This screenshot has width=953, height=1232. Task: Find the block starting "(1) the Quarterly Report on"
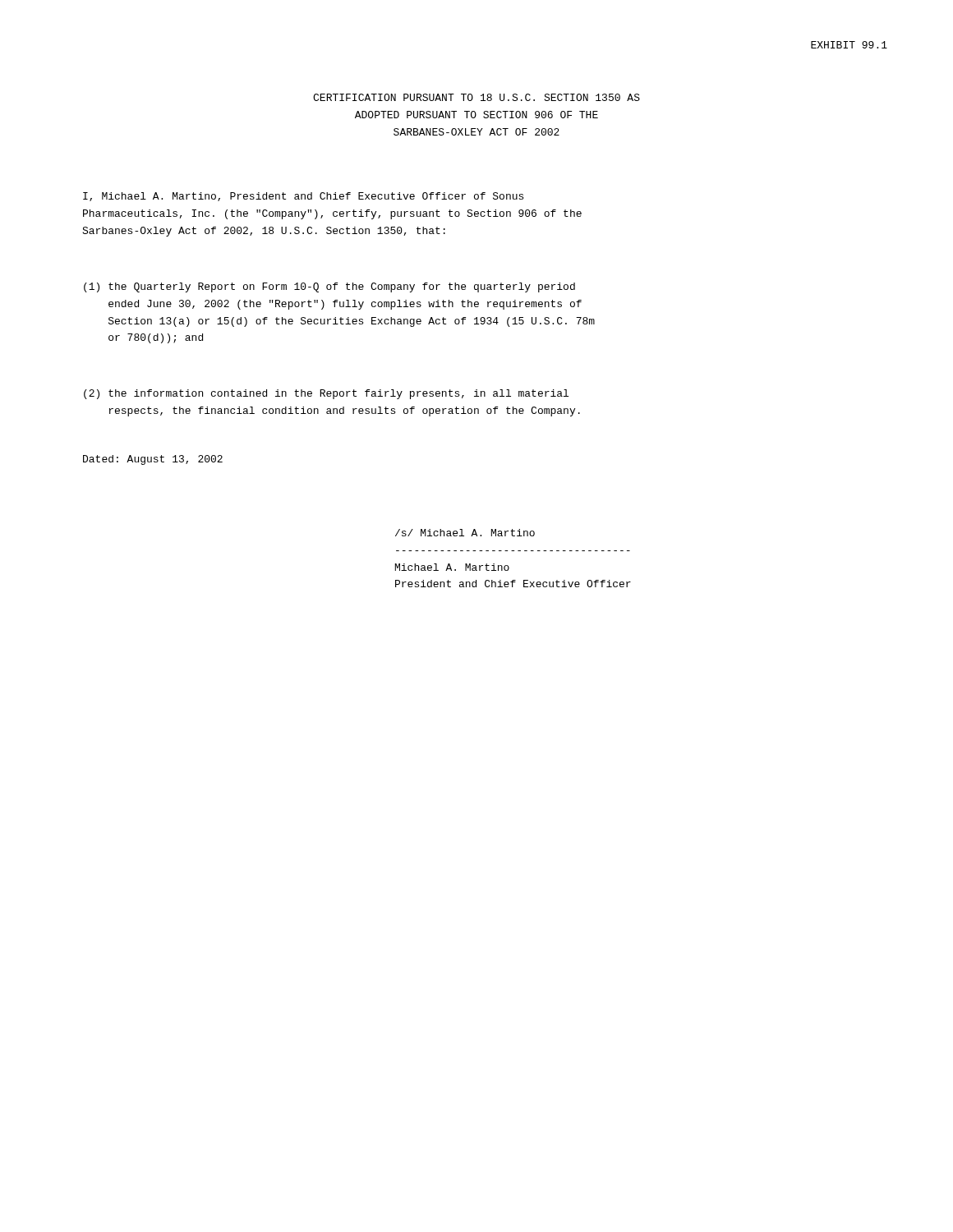339,313
